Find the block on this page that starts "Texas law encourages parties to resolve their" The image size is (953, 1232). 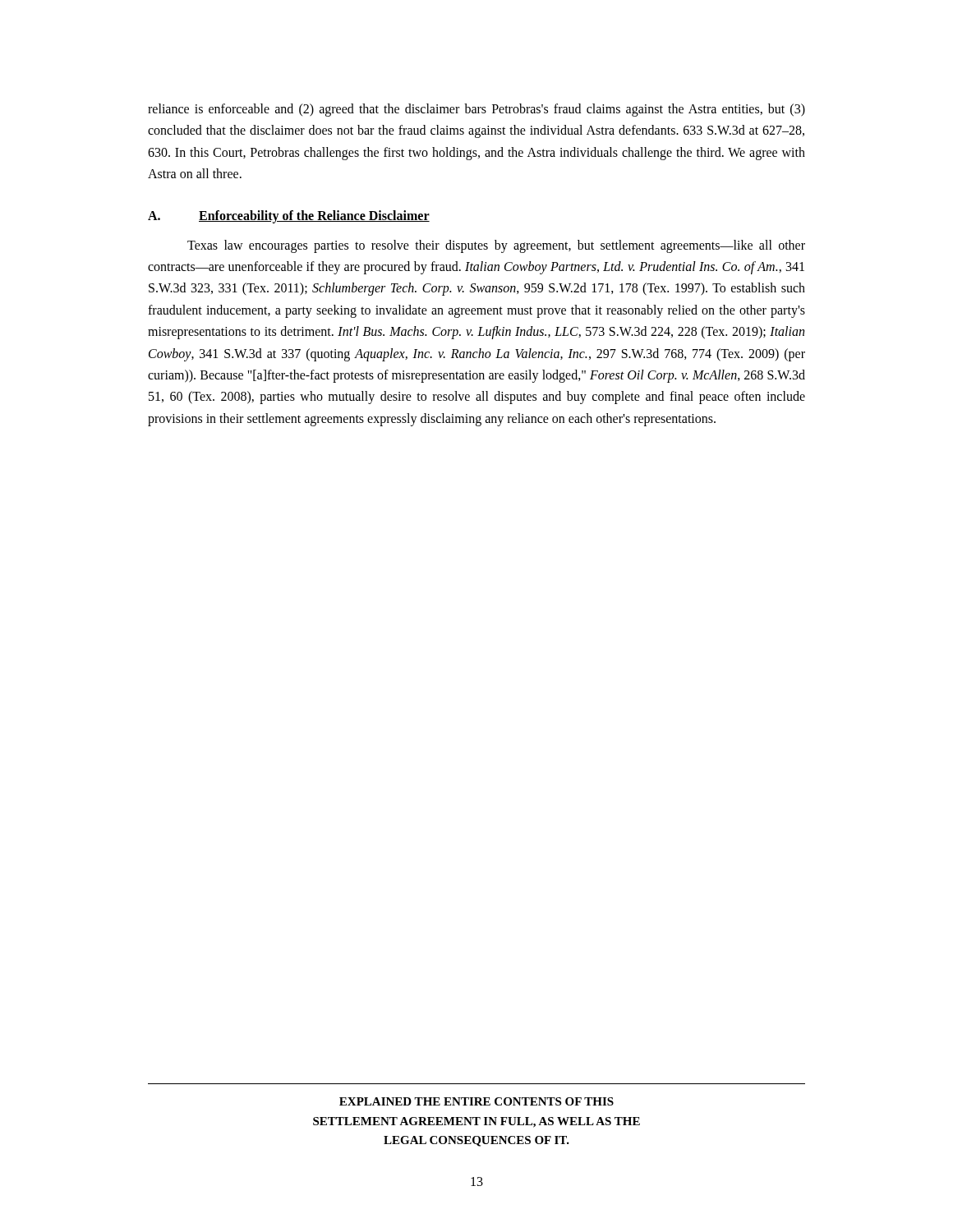pos(476,331)
